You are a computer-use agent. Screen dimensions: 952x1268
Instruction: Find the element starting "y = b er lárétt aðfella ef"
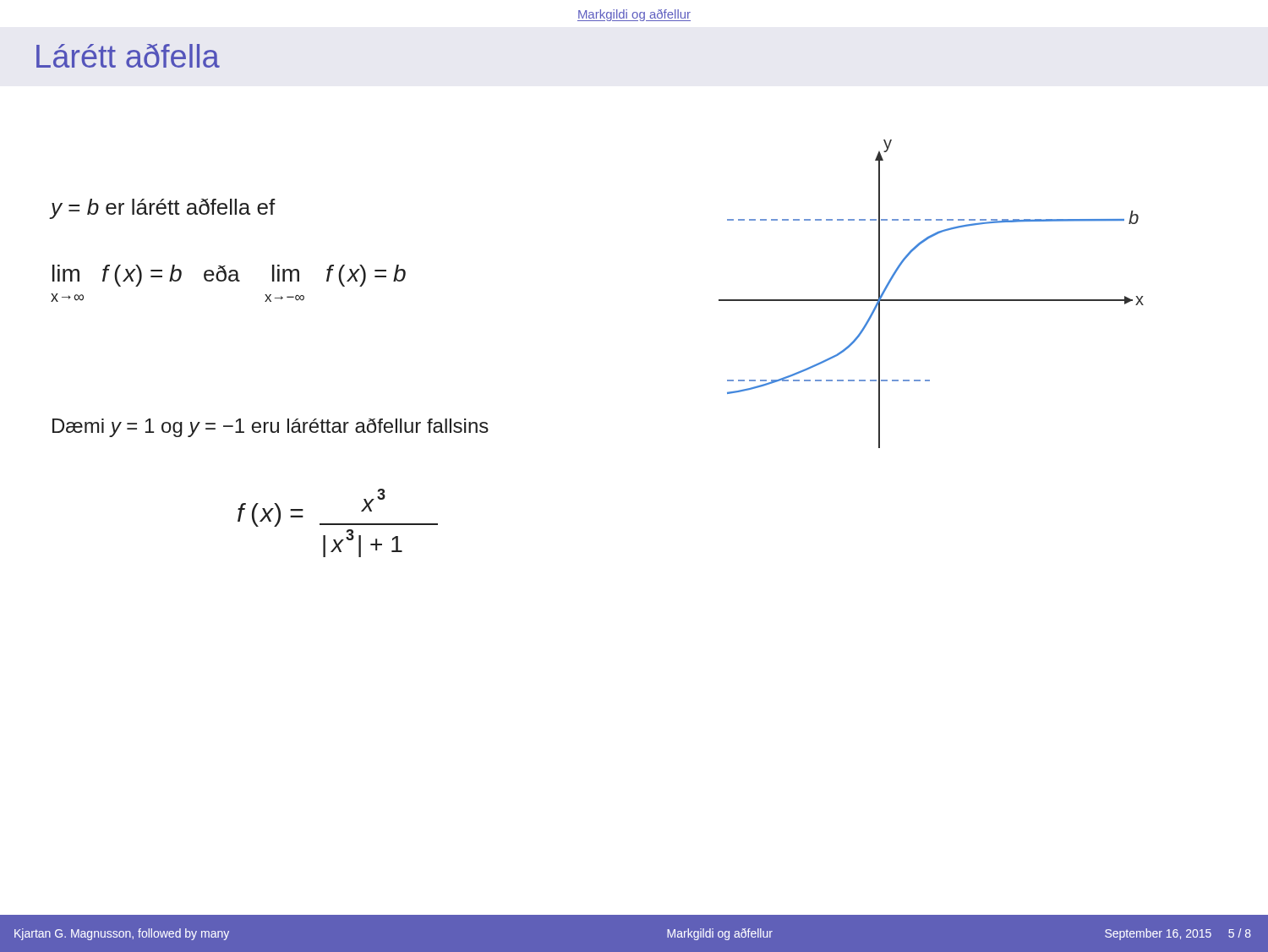[x=163, y=207]
